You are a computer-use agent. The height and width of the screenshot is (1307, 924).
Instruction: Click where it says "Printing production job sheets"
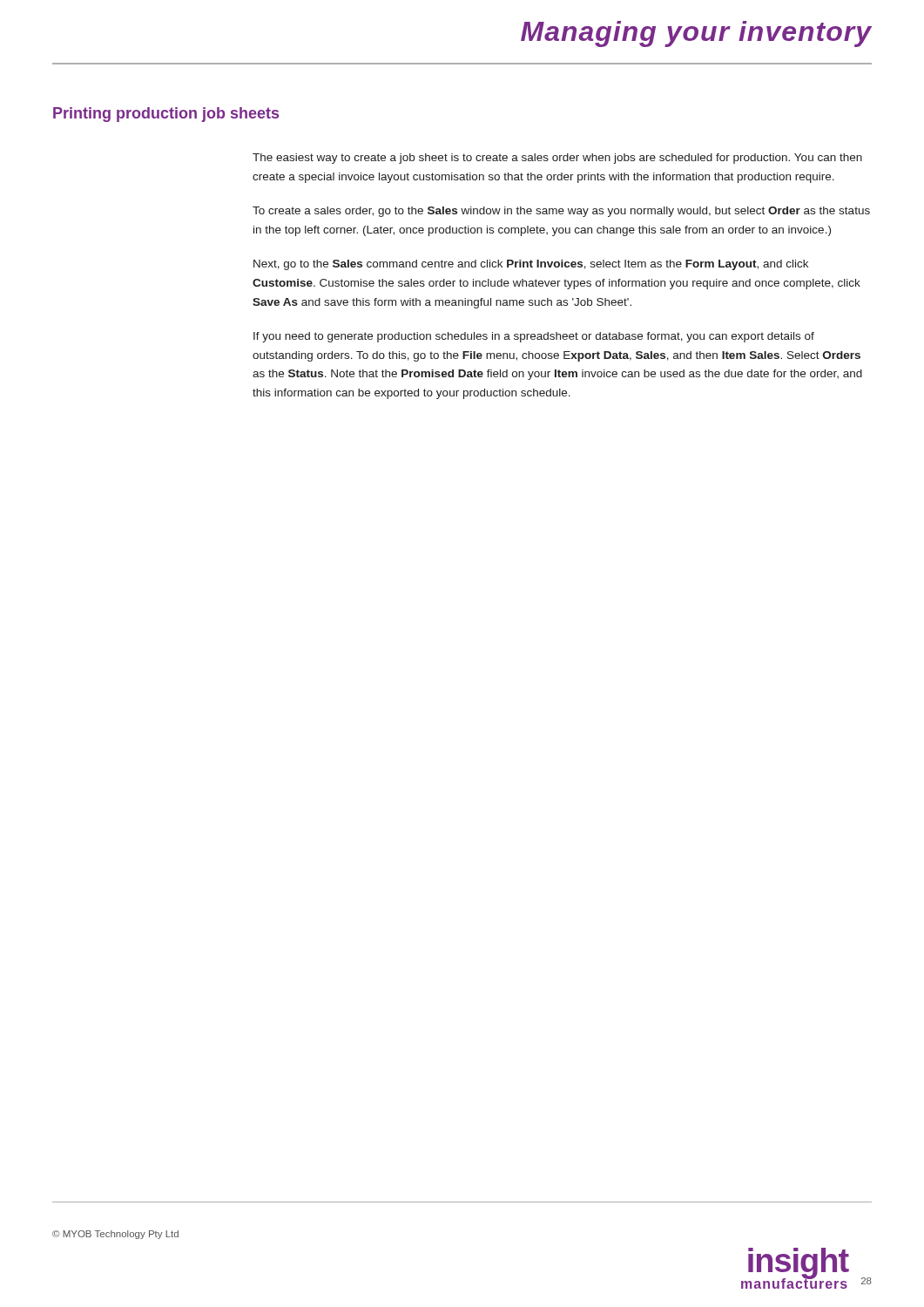[x=166, y=113]
